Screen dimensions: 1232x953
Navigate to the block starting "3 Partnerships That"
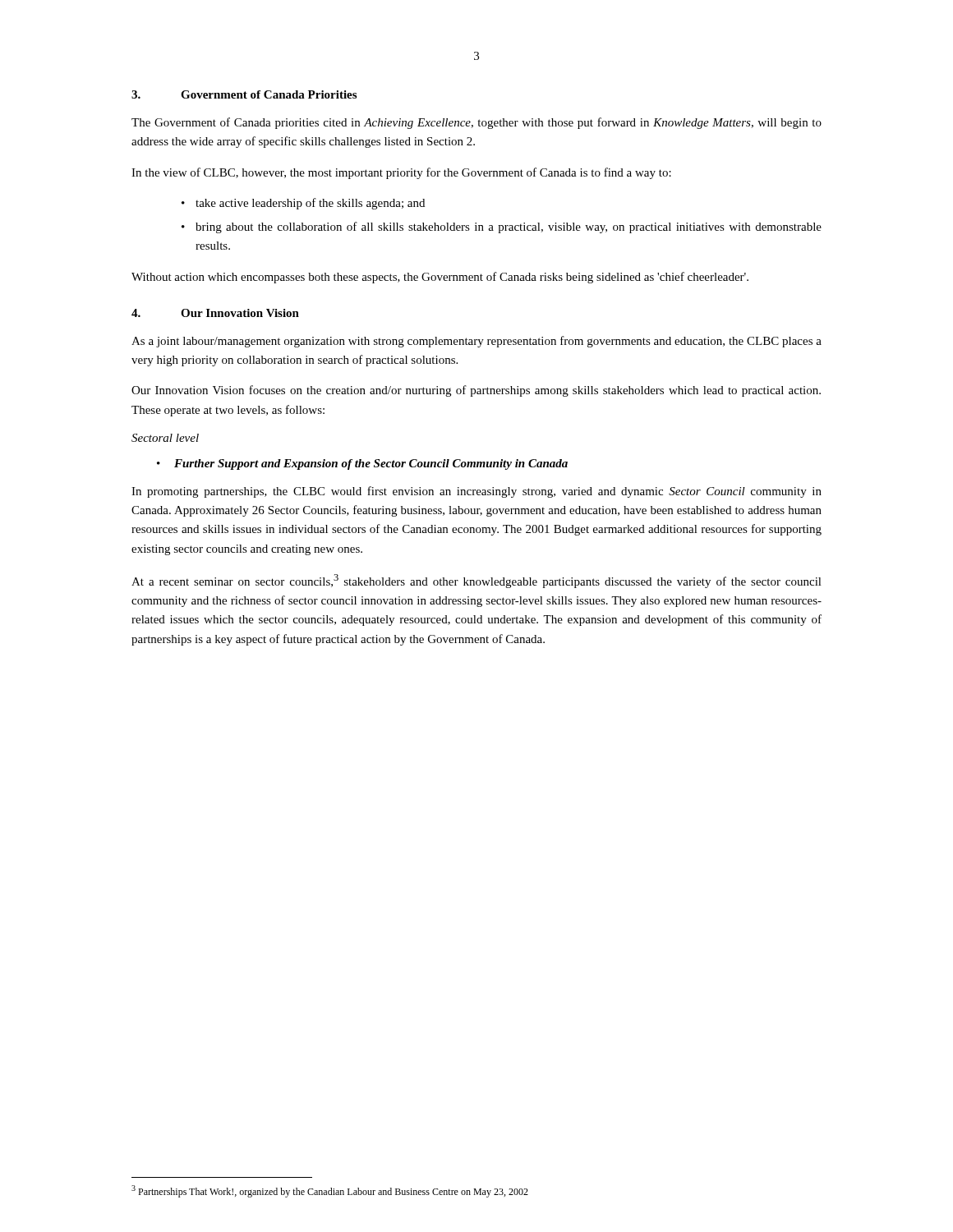[330, 1191]
